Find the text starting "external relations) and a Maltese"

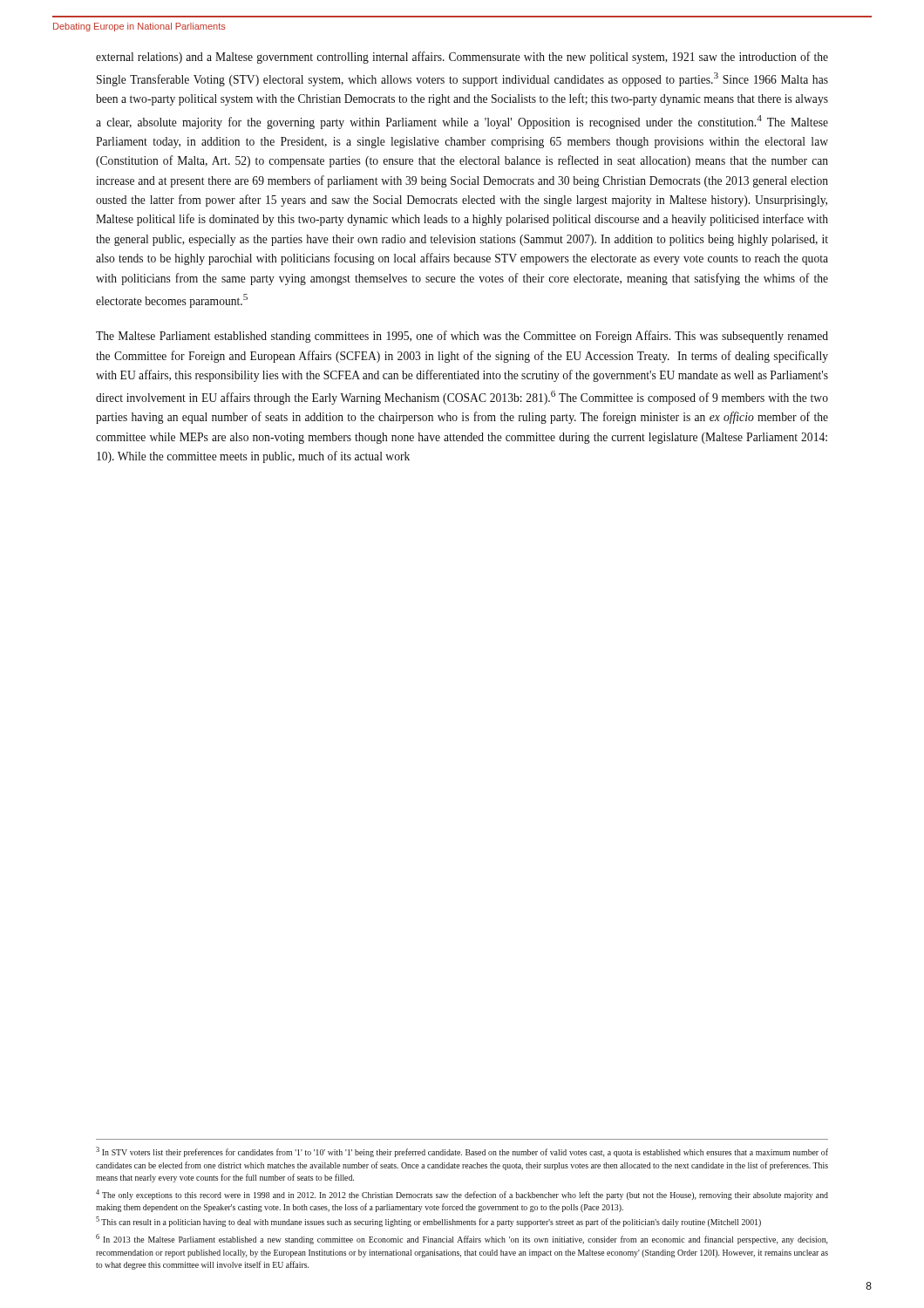[x=462, y=179]
